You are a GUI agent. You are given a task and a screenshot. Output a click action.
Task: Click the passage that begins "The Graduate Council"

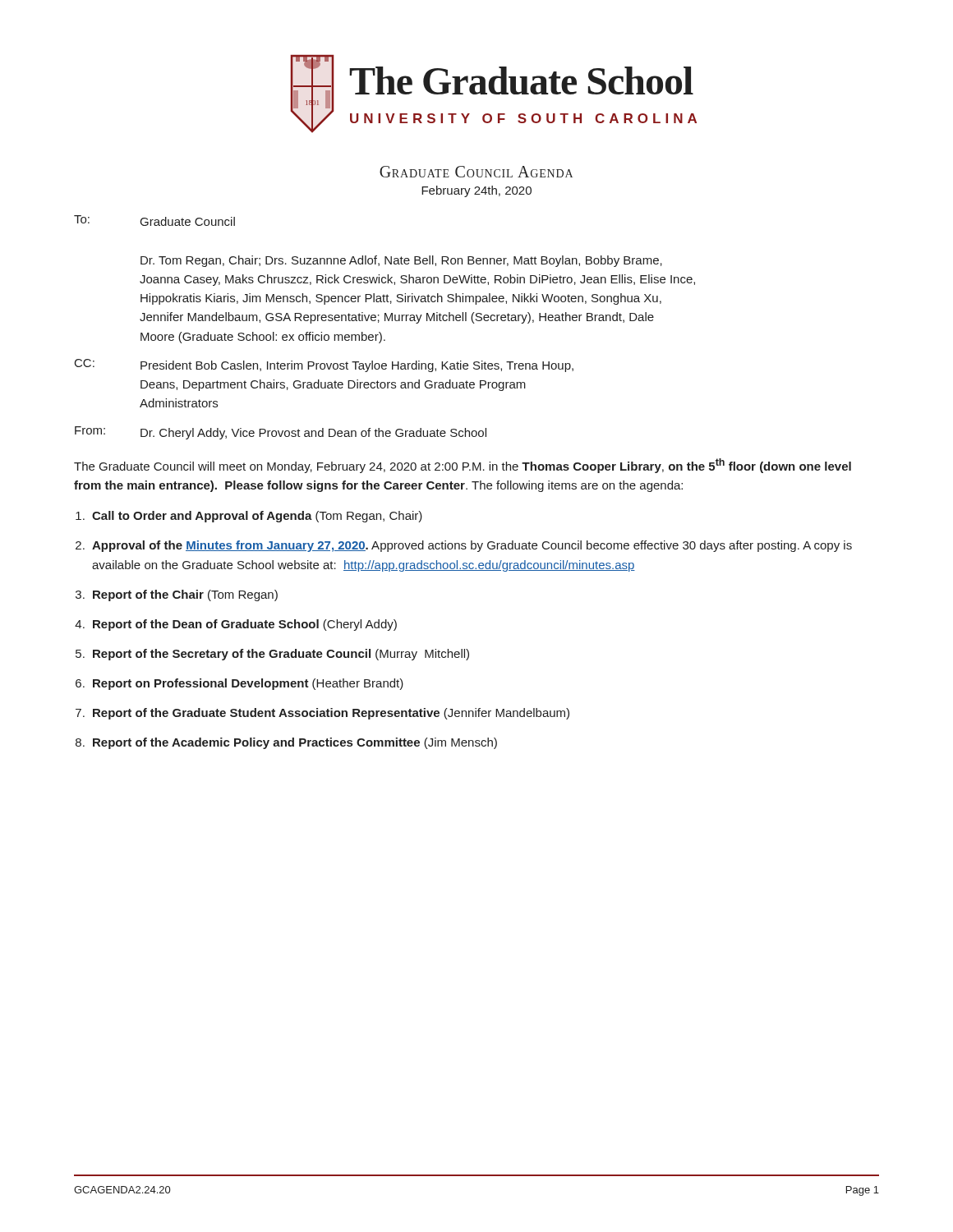pos(463,474)
